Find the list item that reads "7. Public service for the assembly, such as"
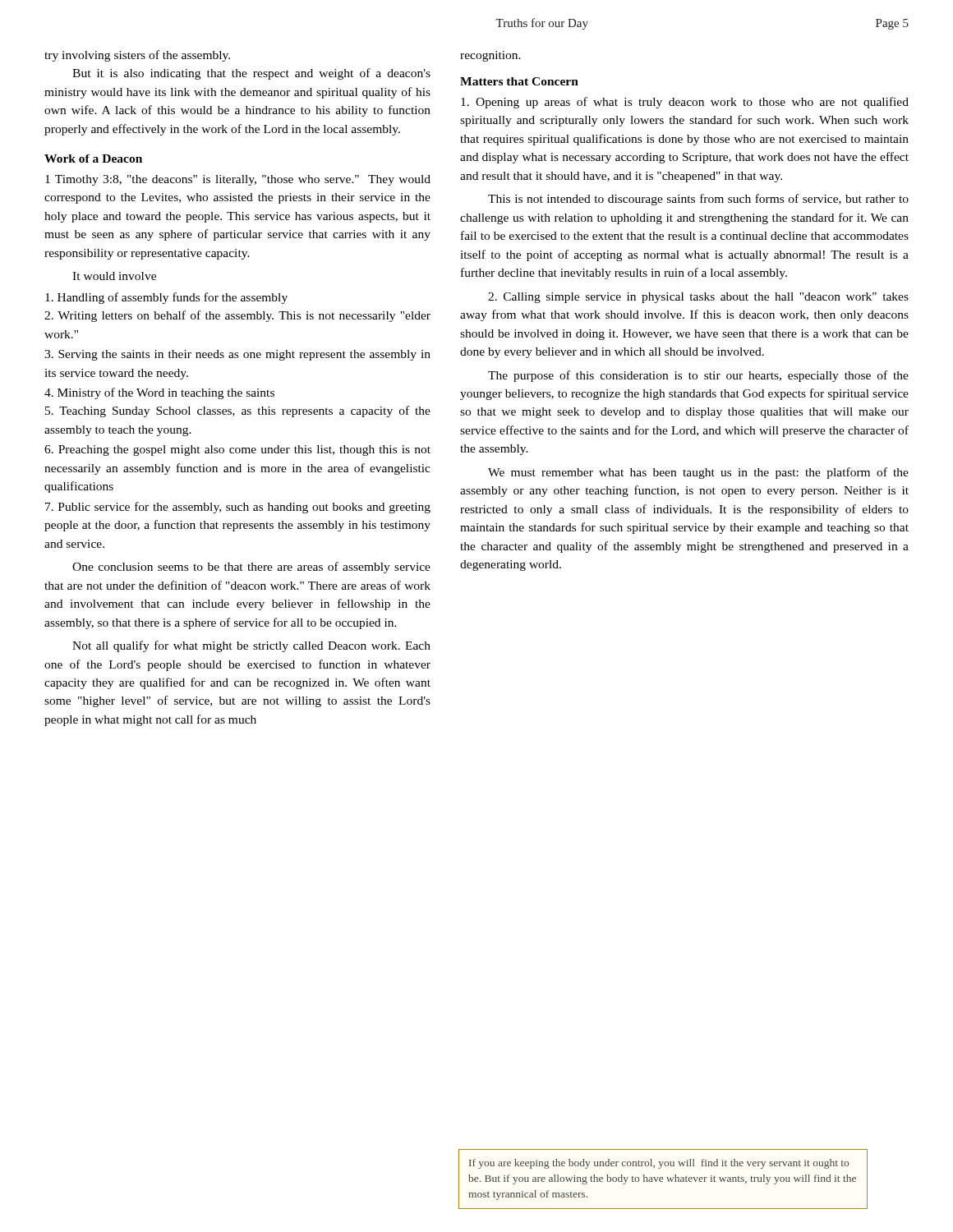The height and width of the screenshot is (1232, 953). [237, 525]
